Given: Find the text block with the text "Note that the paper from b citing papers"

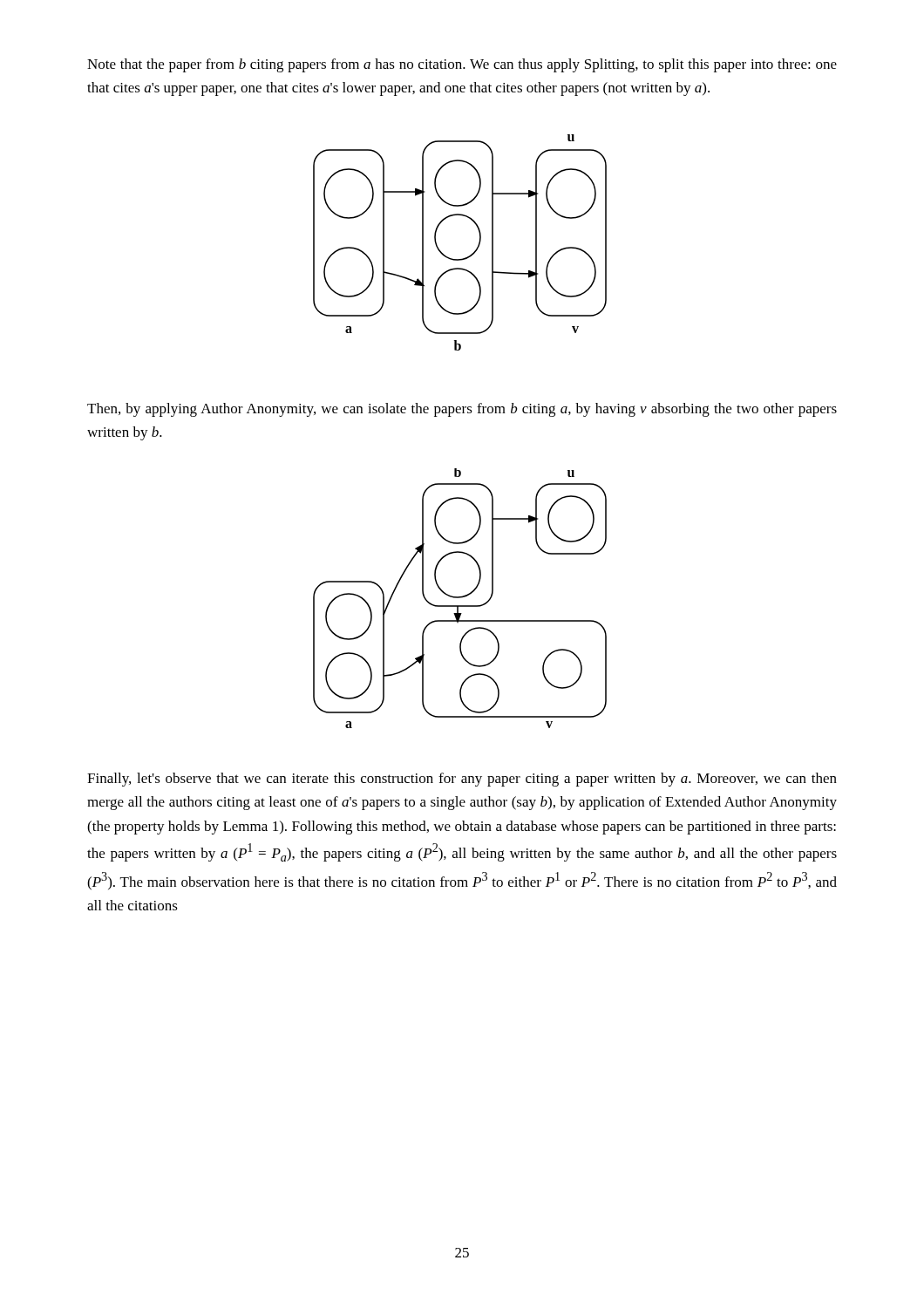Looking at the screenshot, I should point(462,76).
